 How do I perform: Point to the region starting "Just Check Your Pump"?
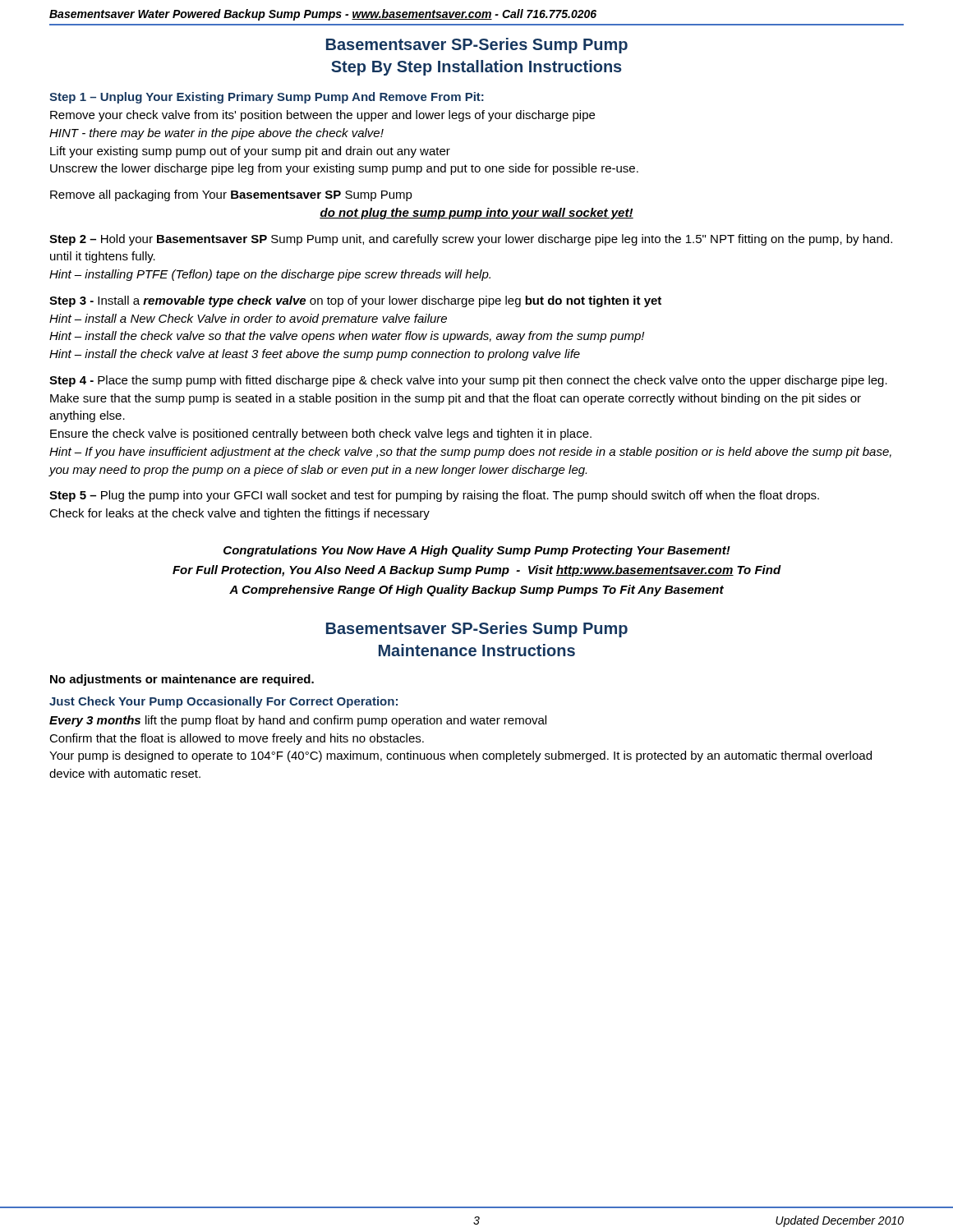point(224,701)
